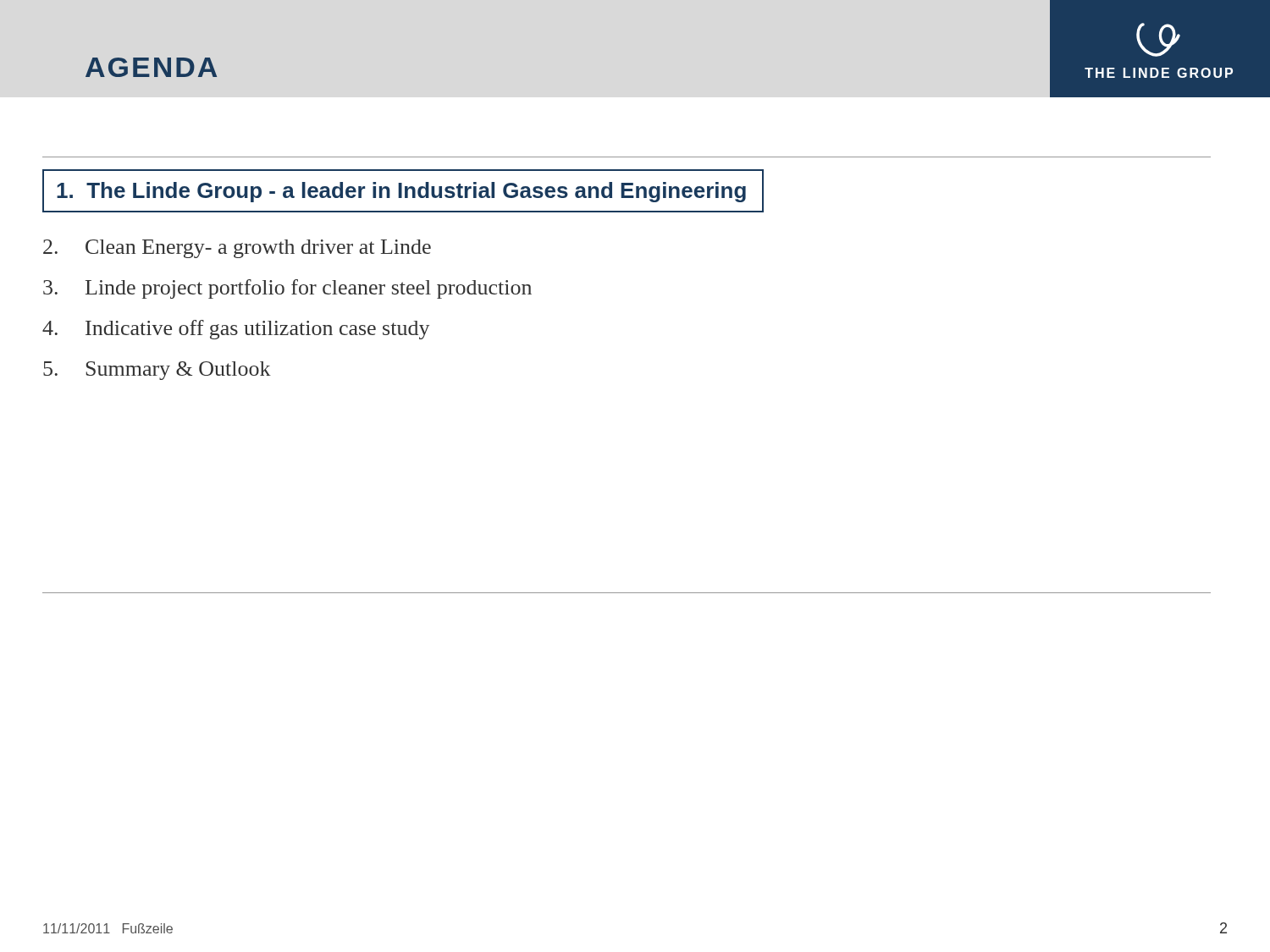The width and height of the screenshot is (1270, 952).
Task: Locate the passage starting "The Linde Group - a"
Action: click(x=403, y=191)
